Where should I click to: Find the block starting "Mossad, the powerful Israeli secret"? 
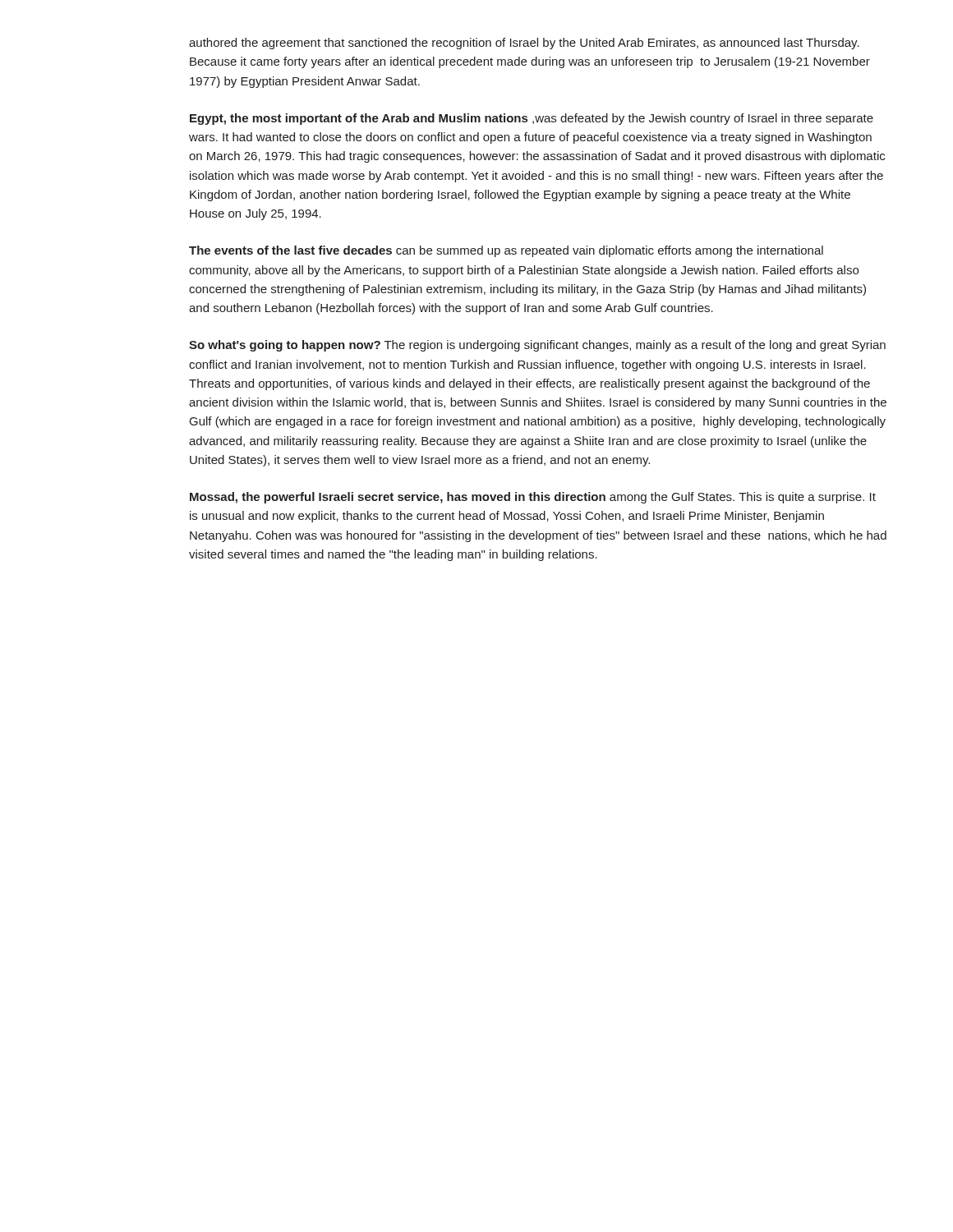tap(538, 525)
